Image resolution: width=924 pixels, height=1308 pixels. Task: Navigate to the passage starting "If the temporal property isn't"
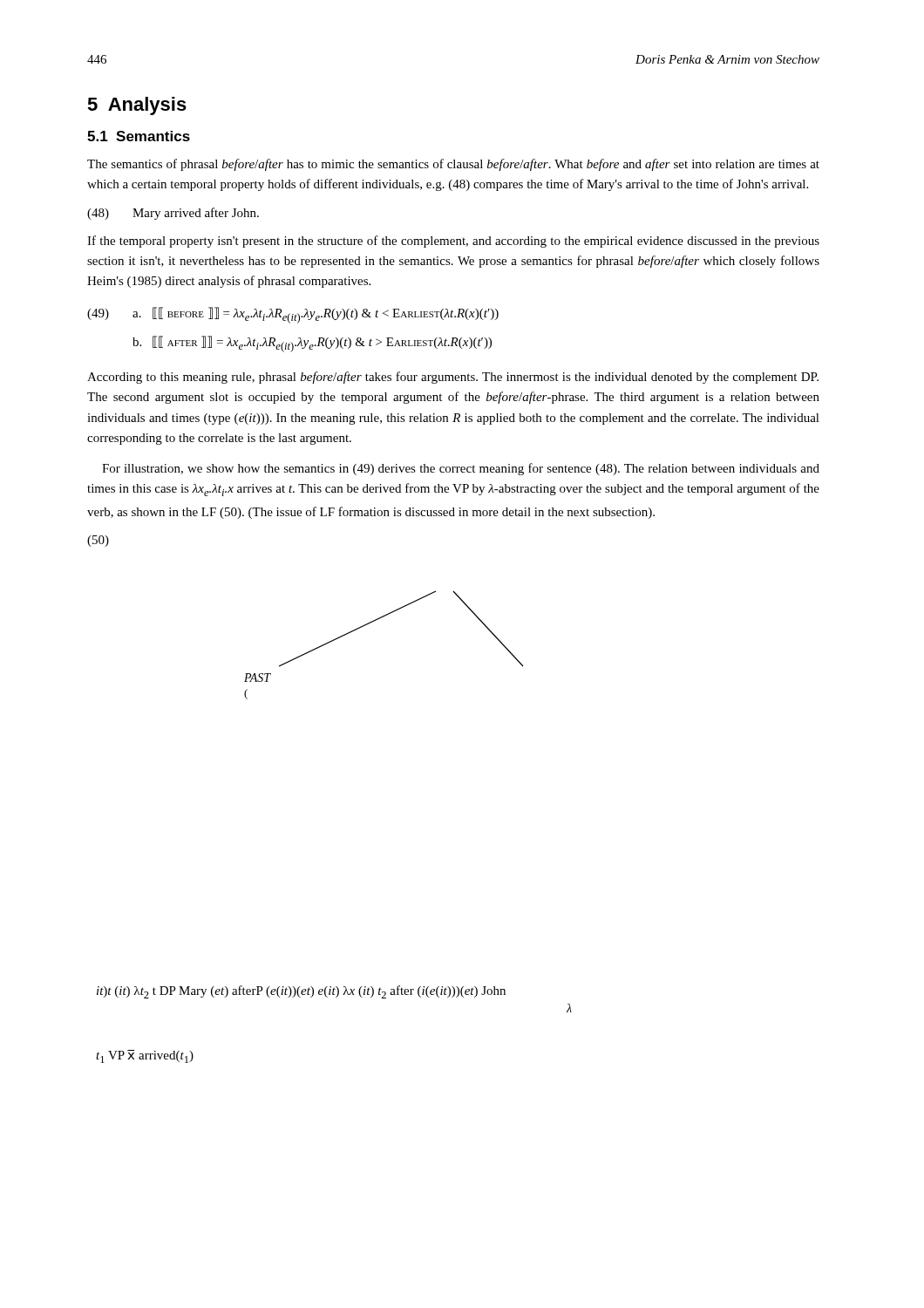(x=453, y=261)
